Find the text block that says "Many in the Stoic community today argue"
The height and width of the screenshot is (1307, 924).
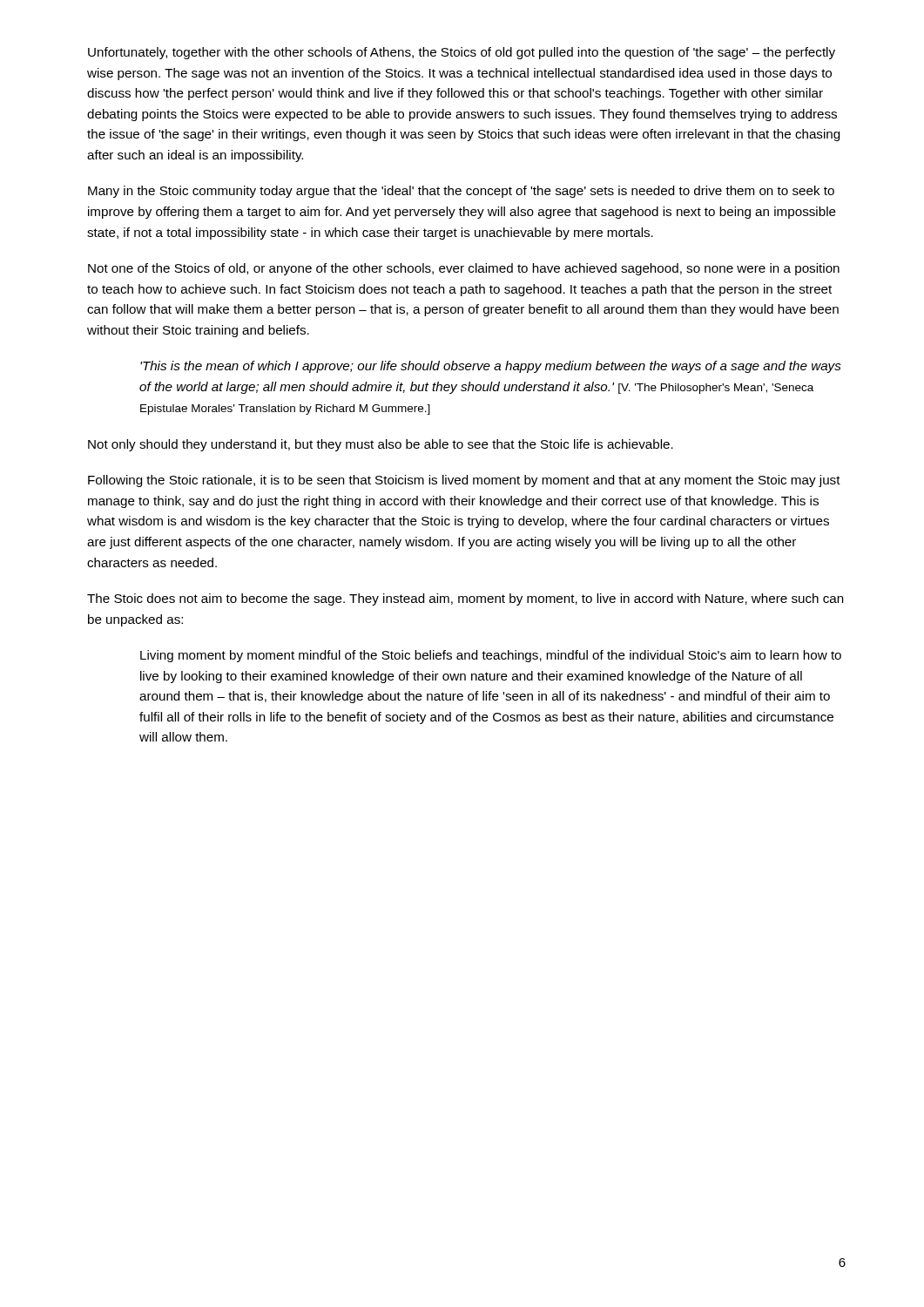(462, 211)
